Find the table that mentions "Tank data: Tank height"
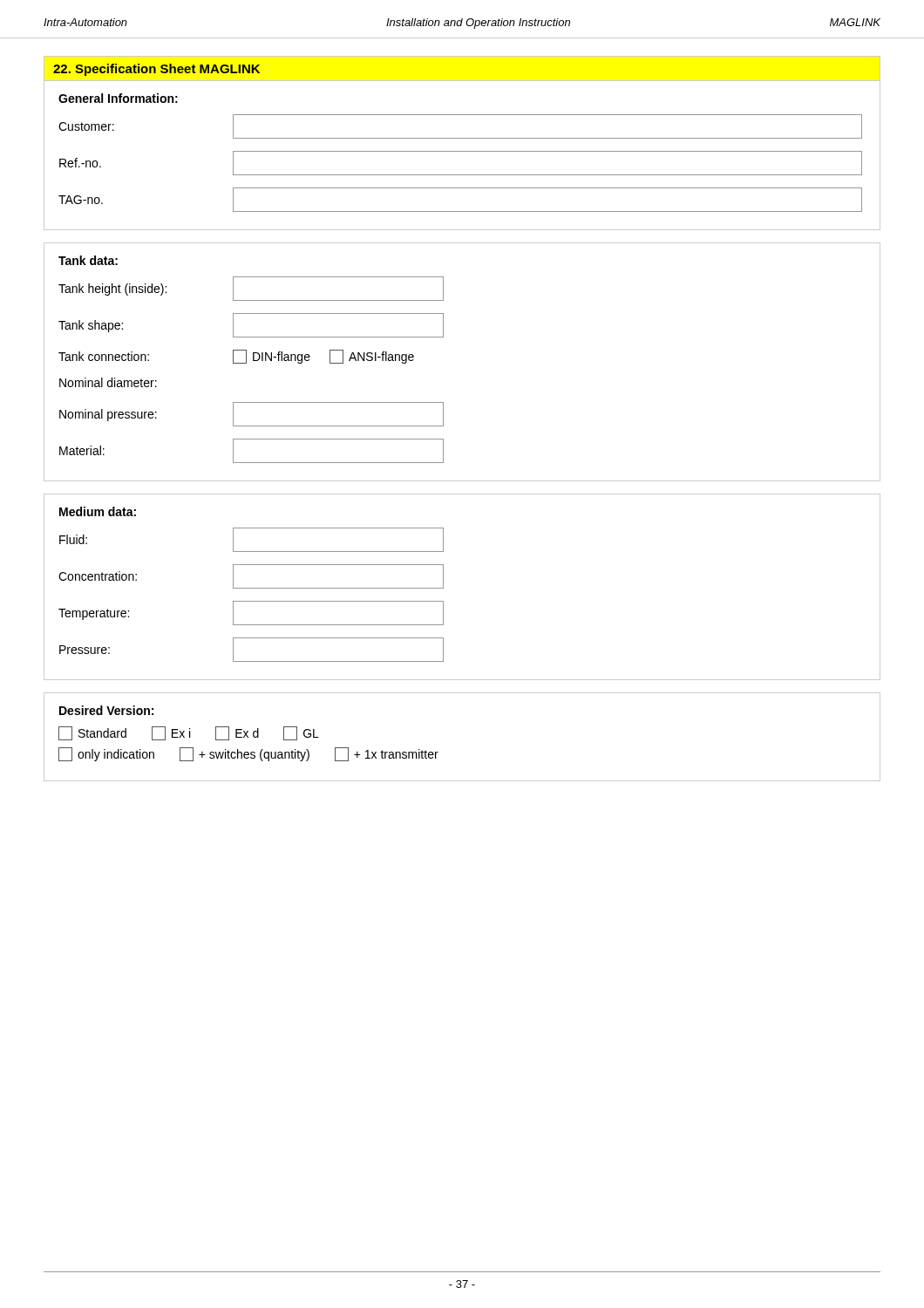 pyautogui.click(x=462, y=362)
